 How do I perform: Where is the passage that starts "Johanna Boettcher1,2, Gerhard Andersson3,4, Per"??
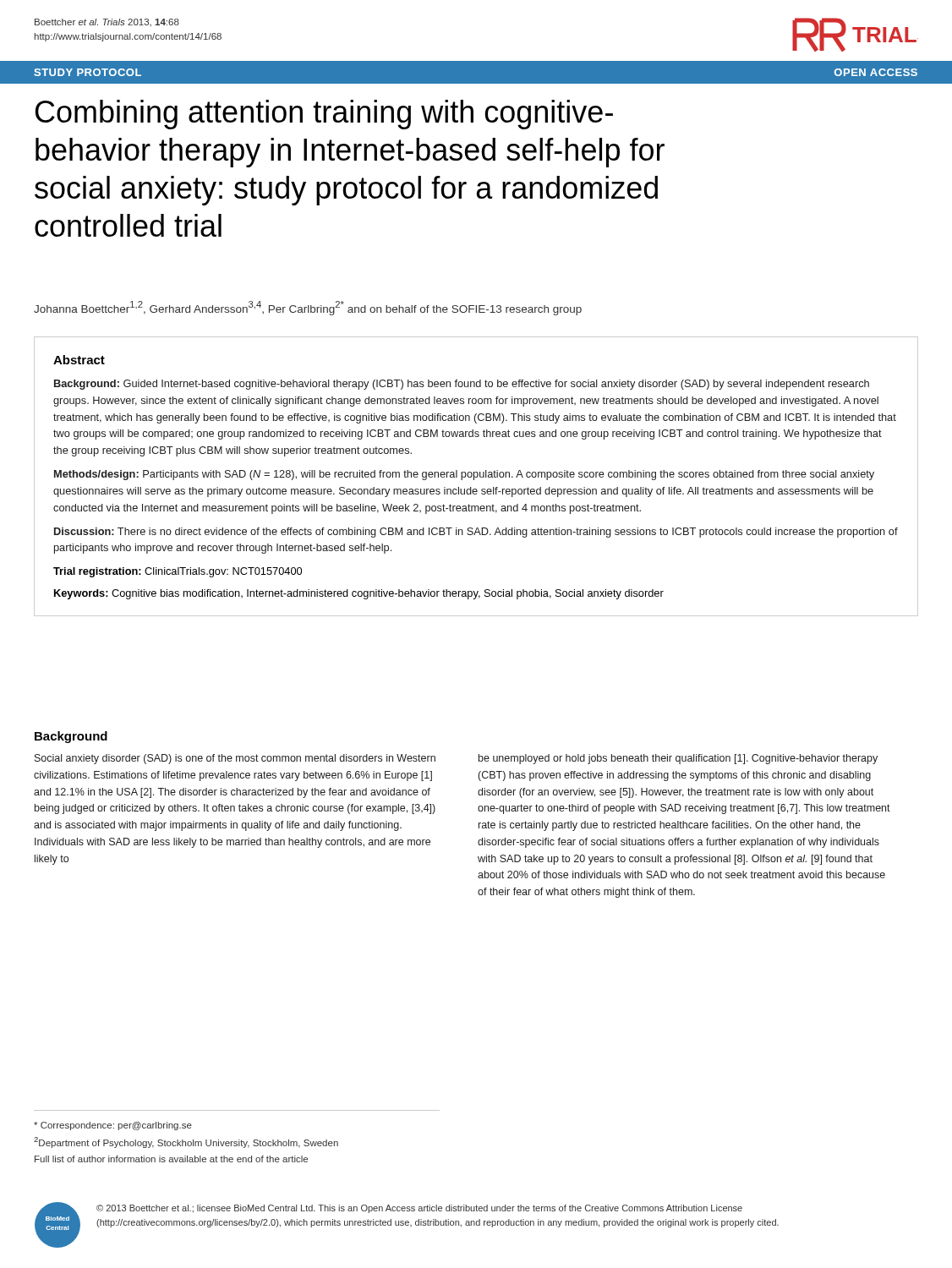308,307
